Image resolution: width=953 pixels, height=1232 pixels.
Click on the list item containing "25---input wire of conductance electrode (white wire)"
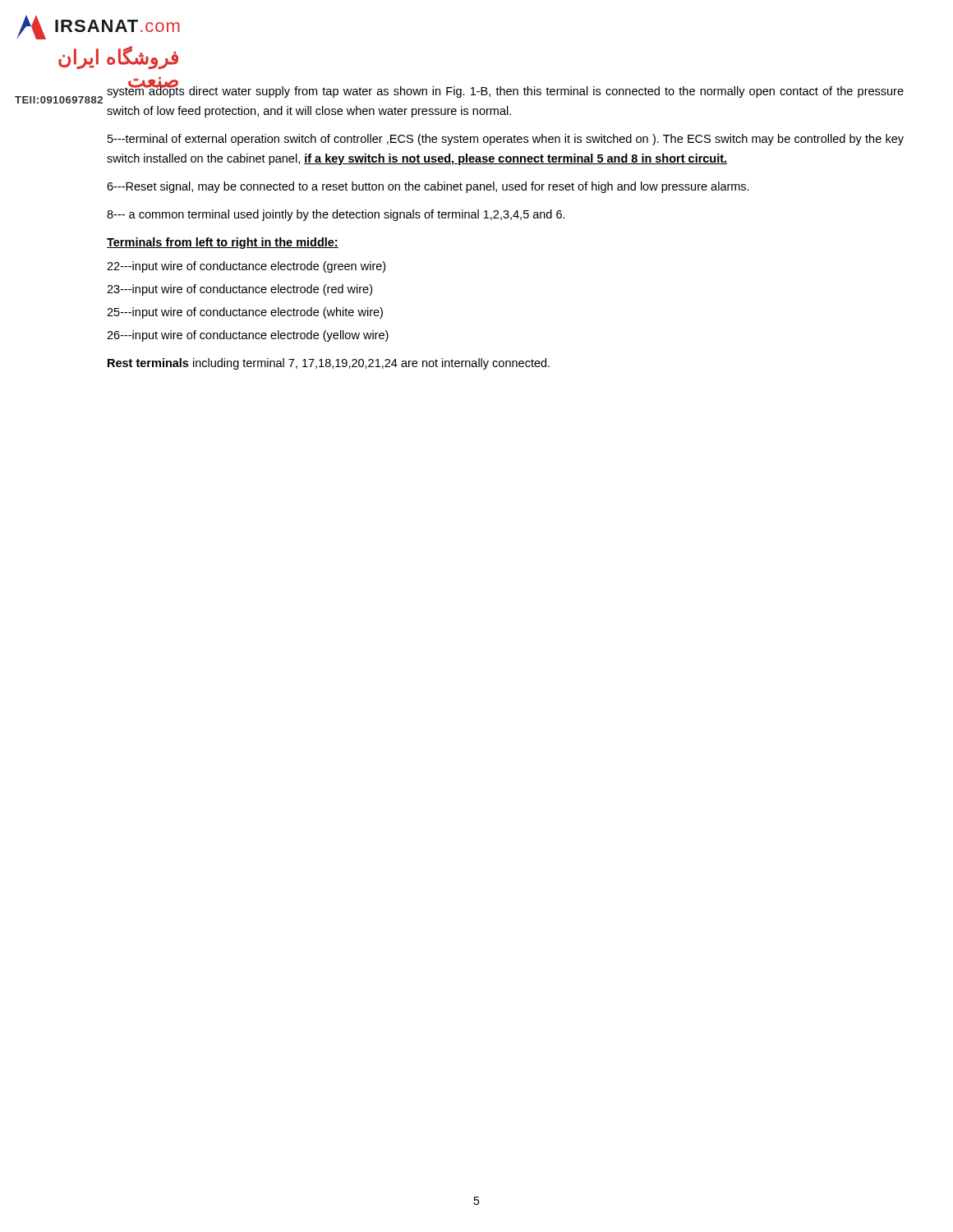[245, 312]
